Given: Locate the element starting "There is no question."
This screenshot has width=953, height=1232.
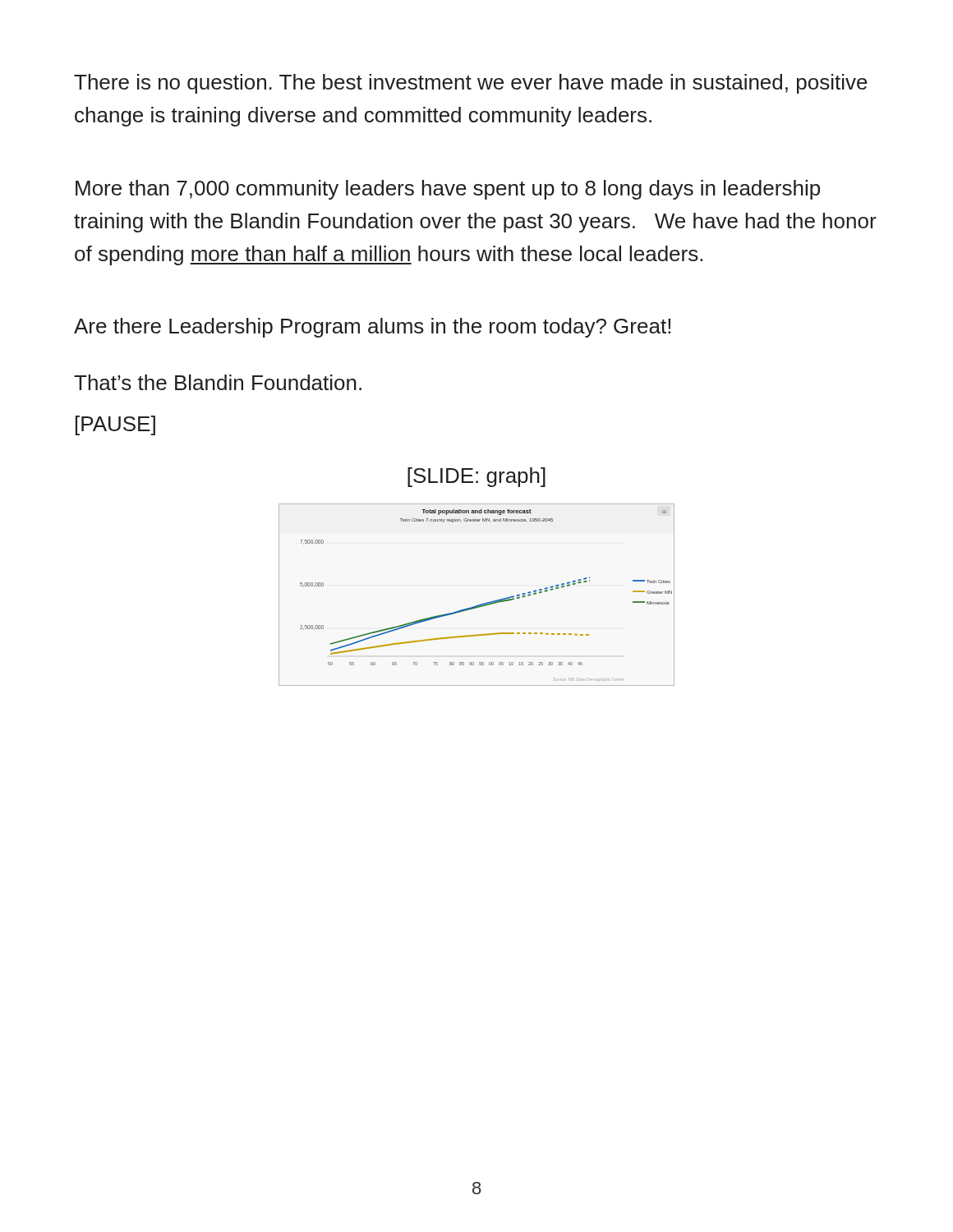Looking at the screenshot, I should [471, 99].
